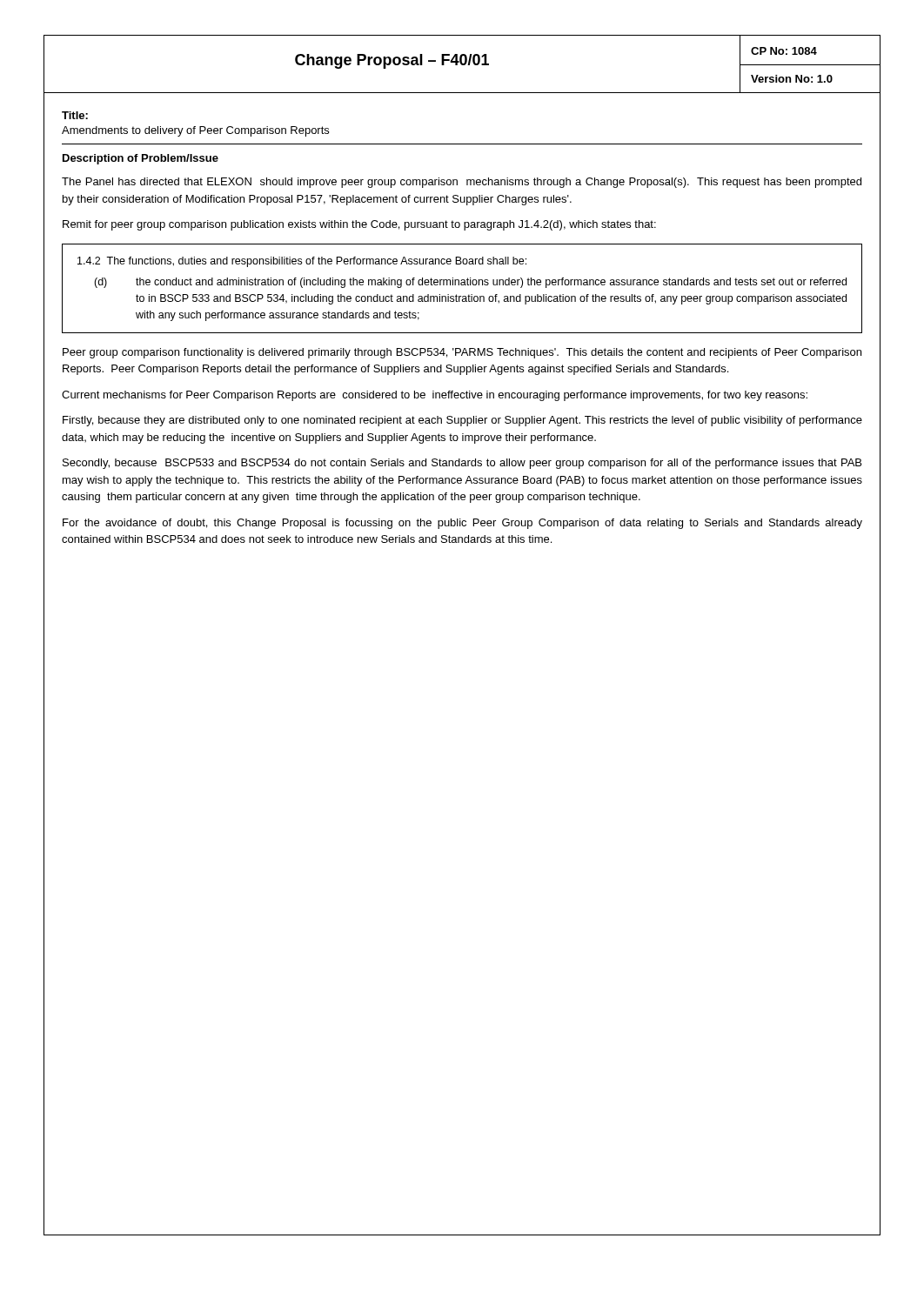Image resolution: width=924 pixels, height=1305 pixels.
Task: Select the text starting "4.2 The functions, duties and responsibilities of"
Action: click(x=462, y=288)
